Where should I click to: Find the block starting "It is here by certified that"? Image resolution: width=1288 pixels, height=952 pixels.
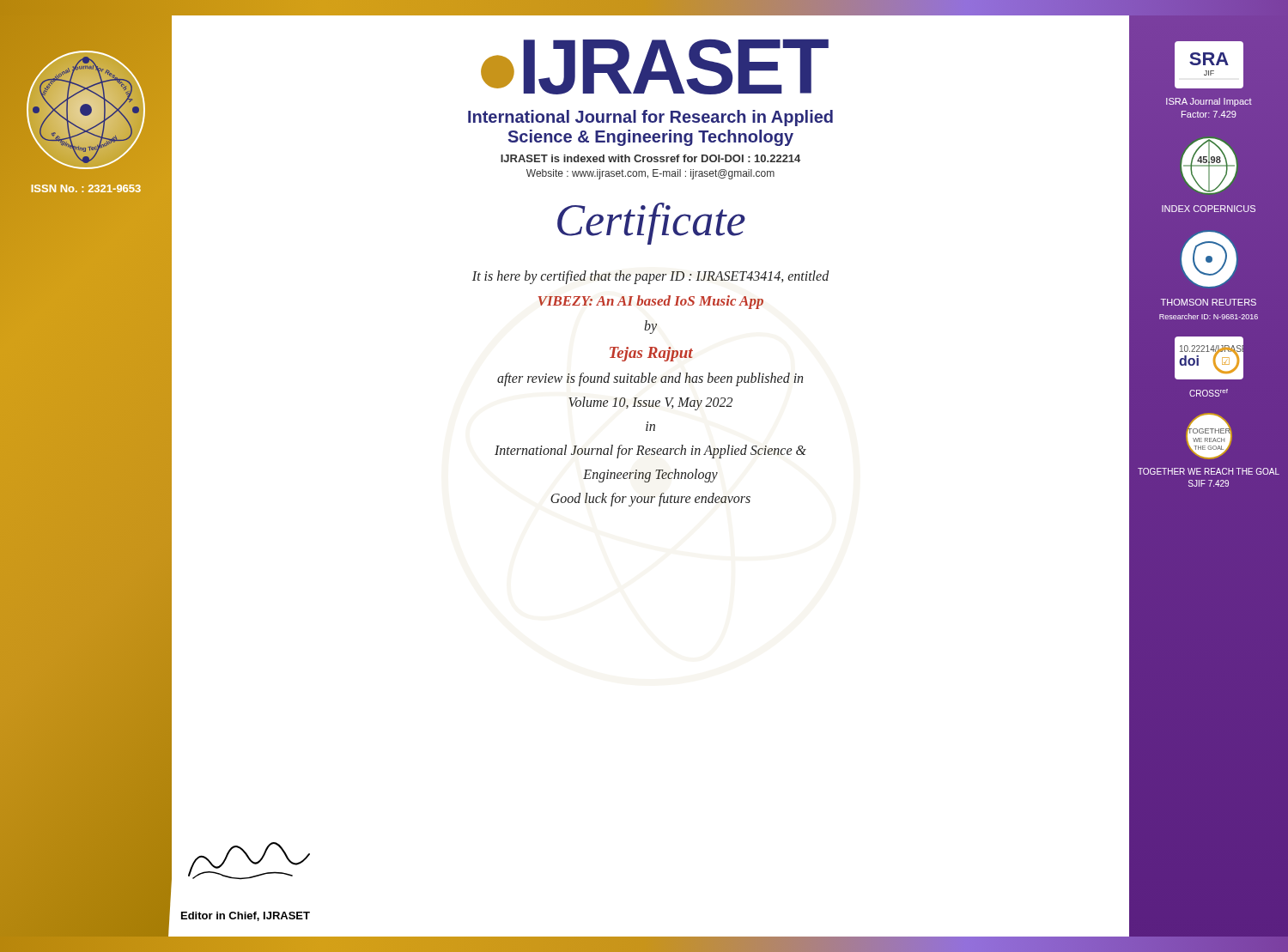tap(650, 387)
